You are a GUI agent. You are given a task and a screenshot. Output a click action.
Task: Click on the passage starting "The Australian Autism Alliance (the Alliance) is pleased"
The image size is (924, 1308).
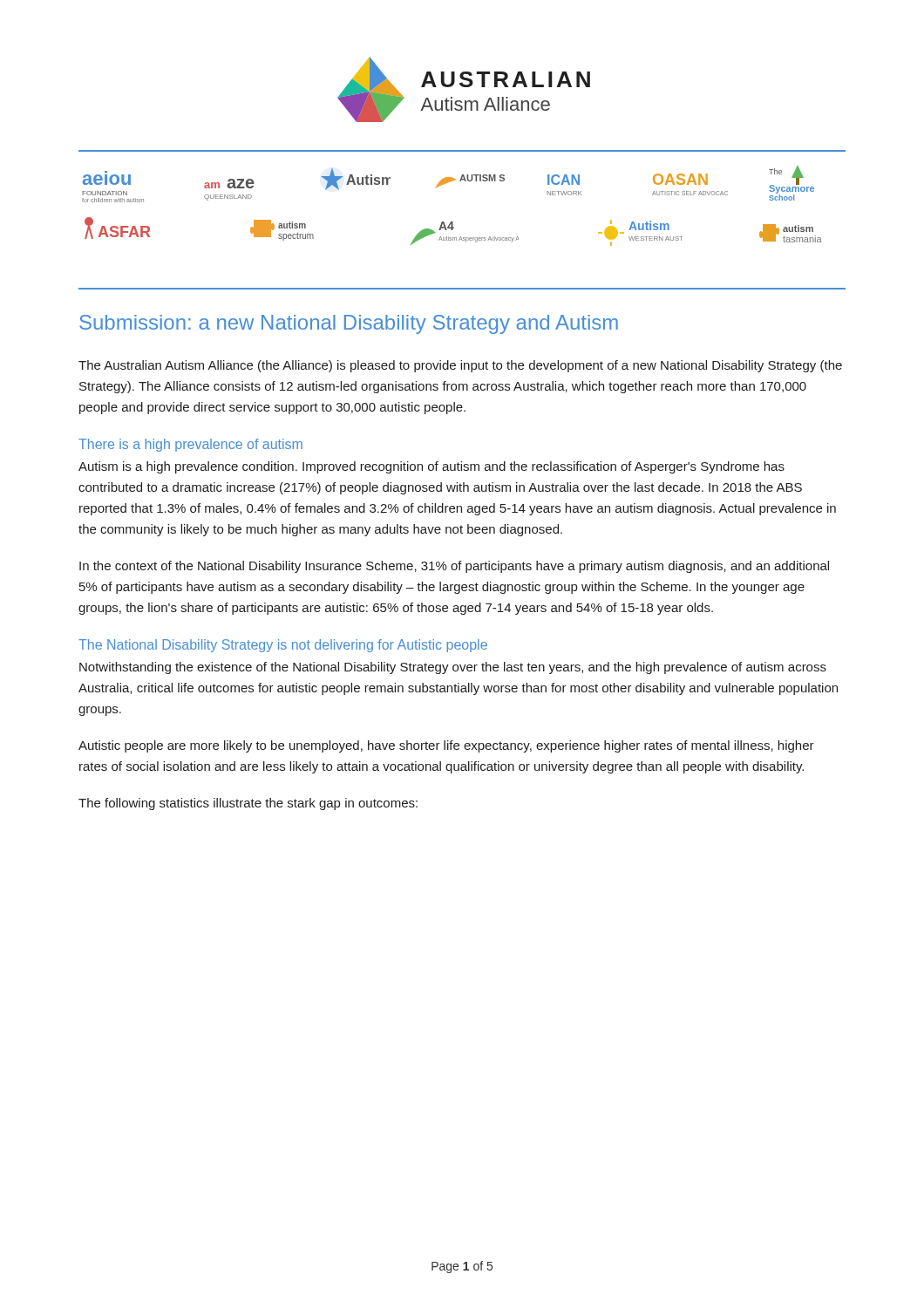point(460,386)
